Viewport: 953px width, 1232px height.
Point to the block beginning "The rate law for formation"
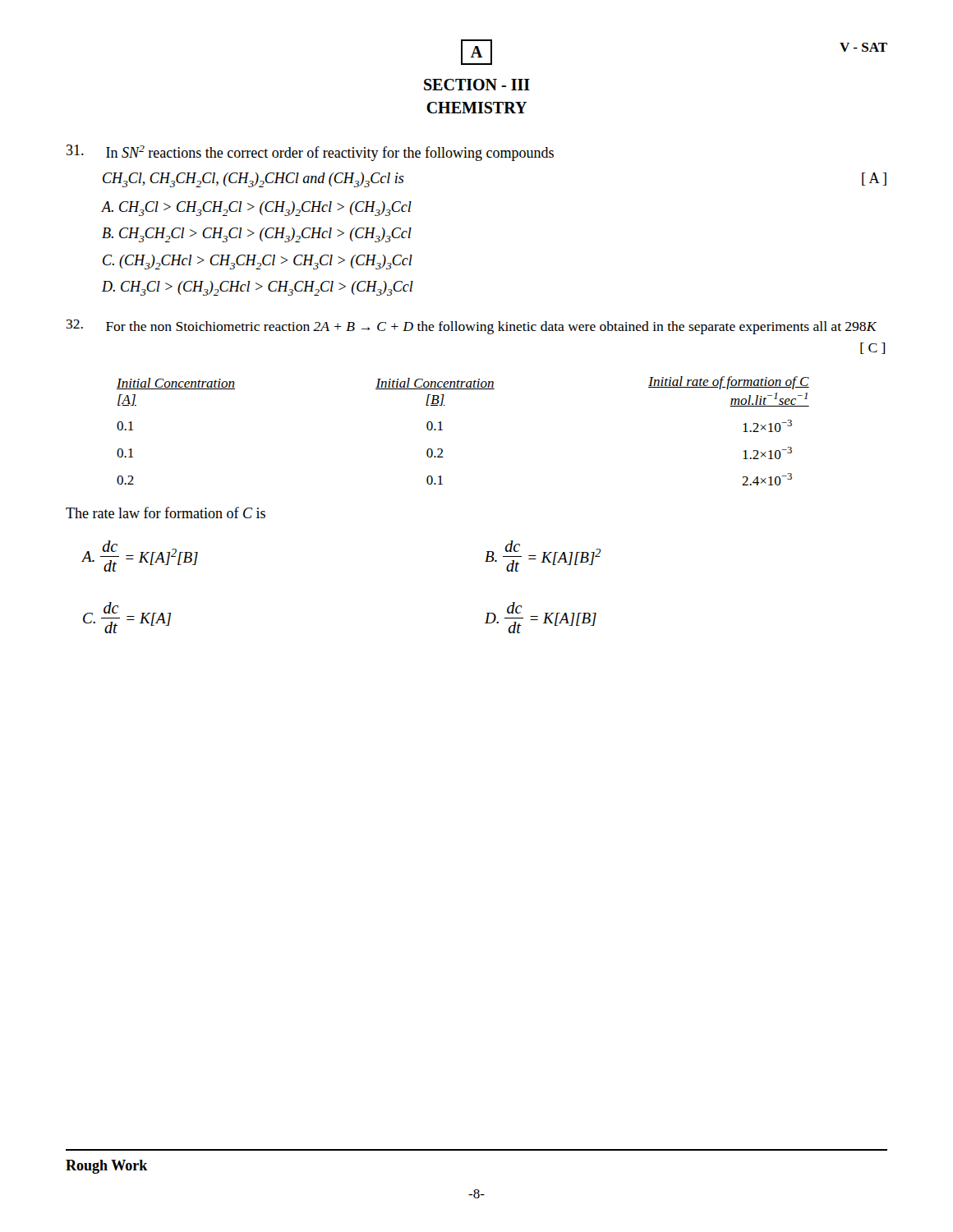click(x=166, y=513)
